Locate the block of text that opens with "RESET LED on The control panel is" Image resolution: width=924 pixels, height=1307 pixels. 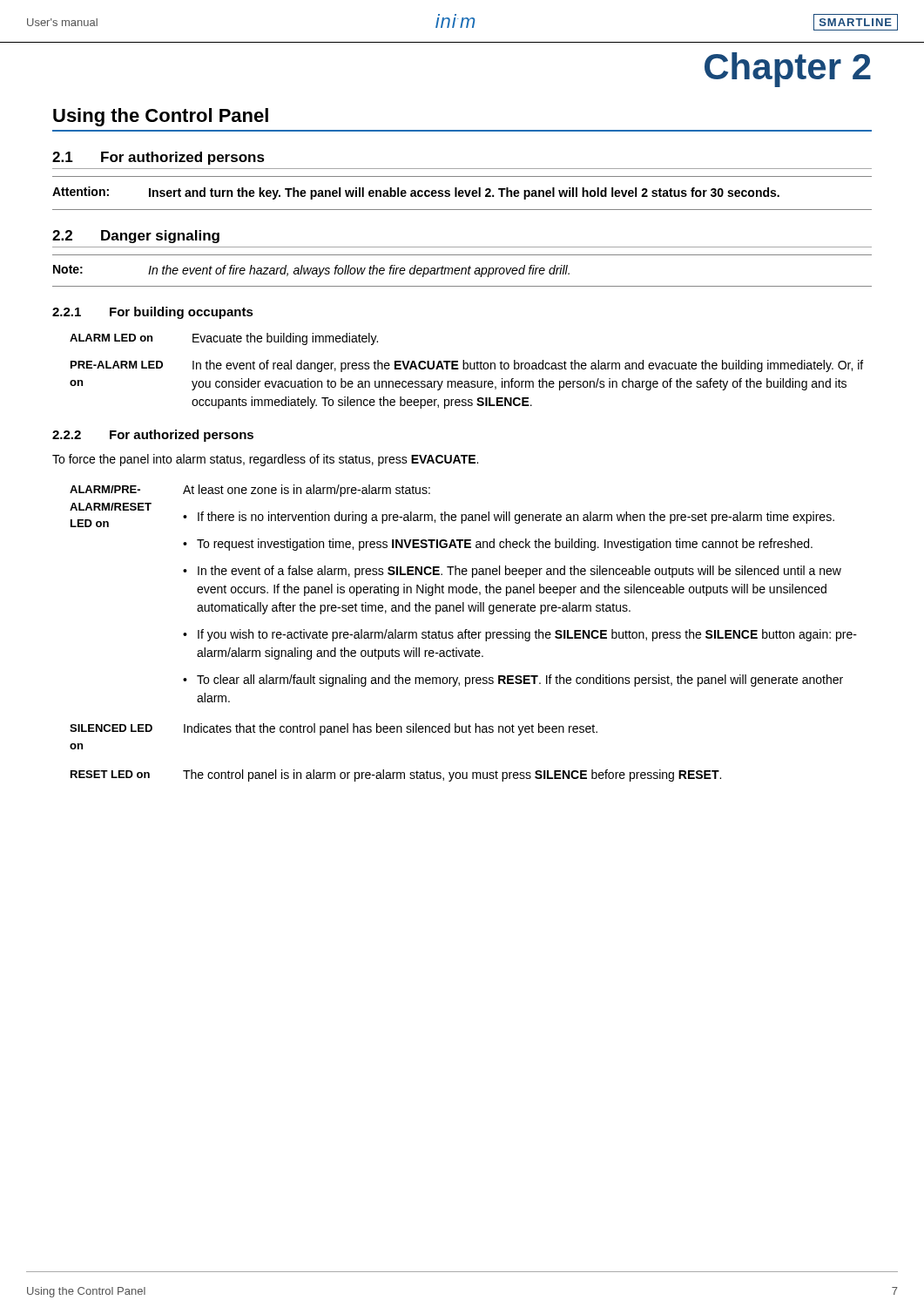click(471, 775)
